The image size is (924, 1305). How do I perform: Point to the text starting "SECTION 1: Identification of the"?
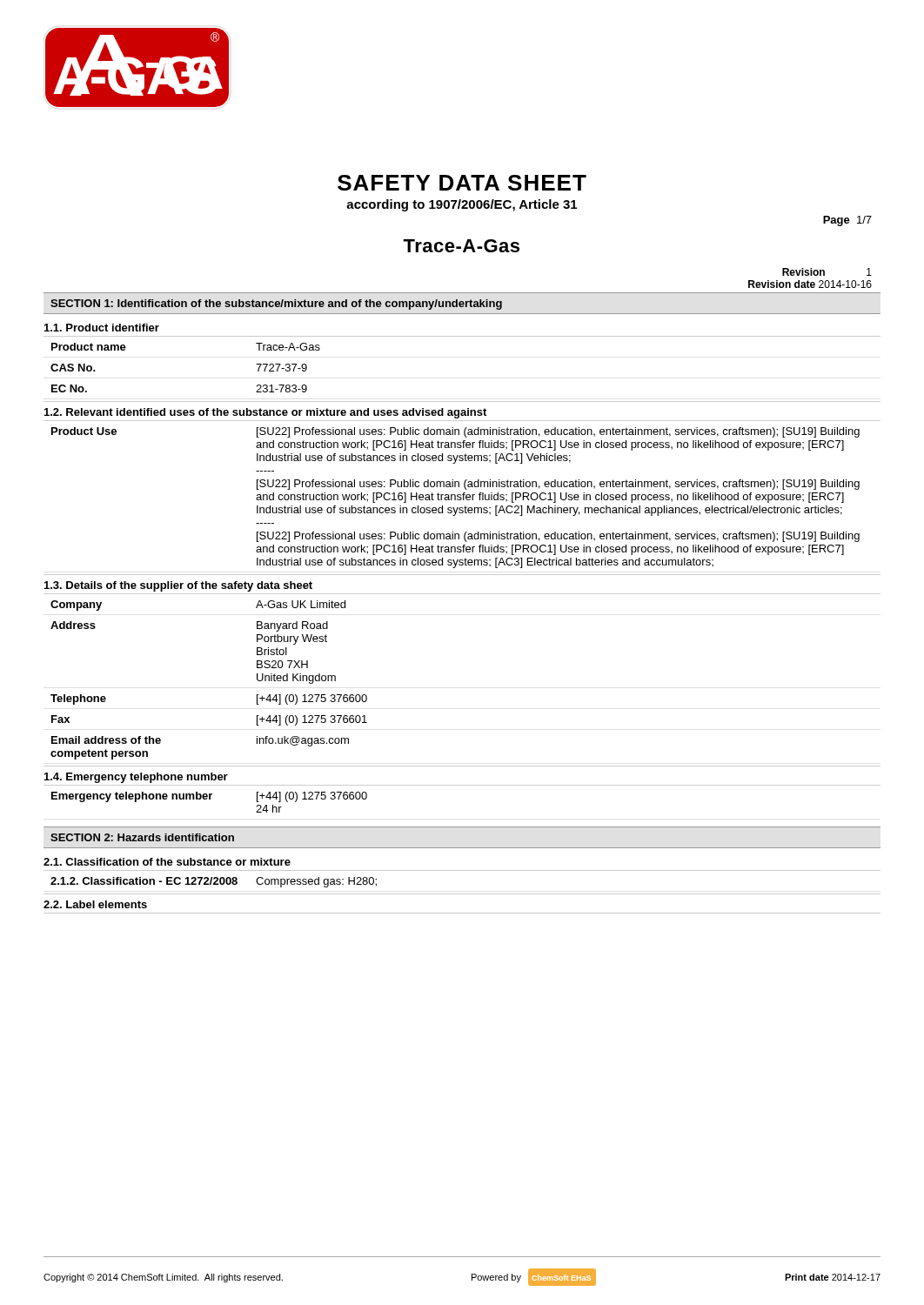[x=276, y=303]
